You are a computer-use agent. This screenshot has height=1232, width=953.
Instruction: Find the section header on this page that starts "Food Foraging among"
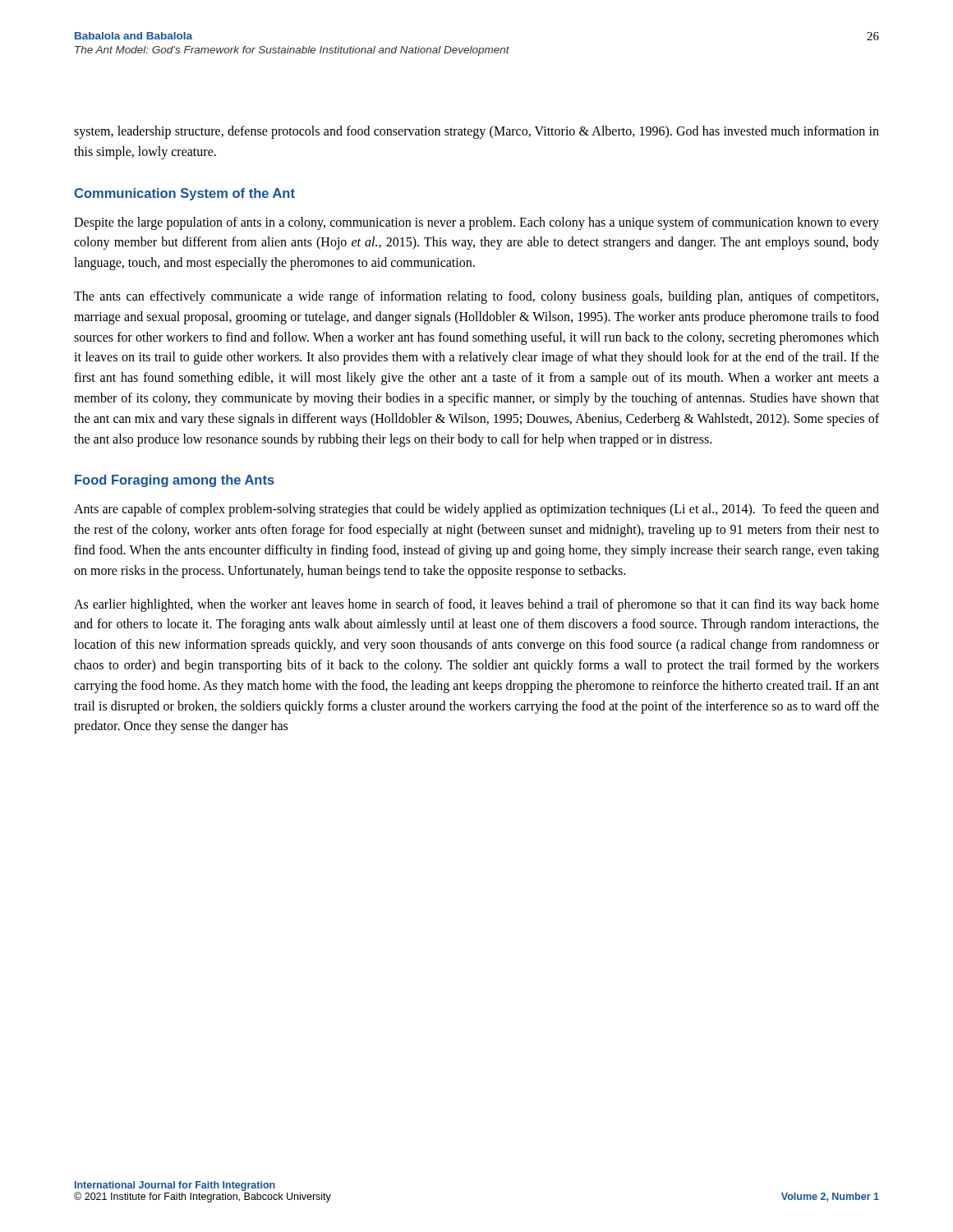pos(174,480)
